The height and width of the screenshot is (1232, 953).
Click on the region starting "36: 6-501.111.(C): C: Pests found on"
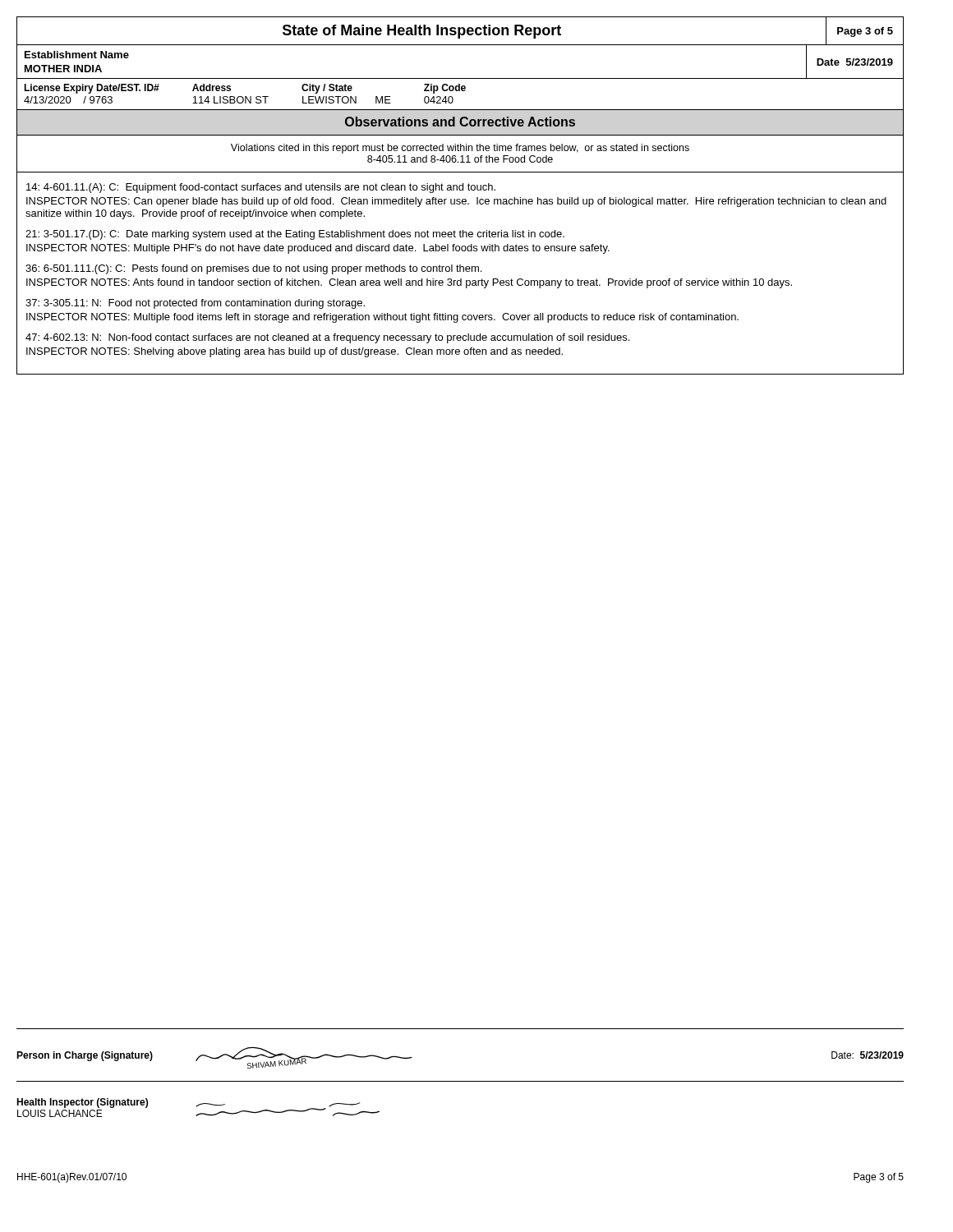[x=460, y=275]
